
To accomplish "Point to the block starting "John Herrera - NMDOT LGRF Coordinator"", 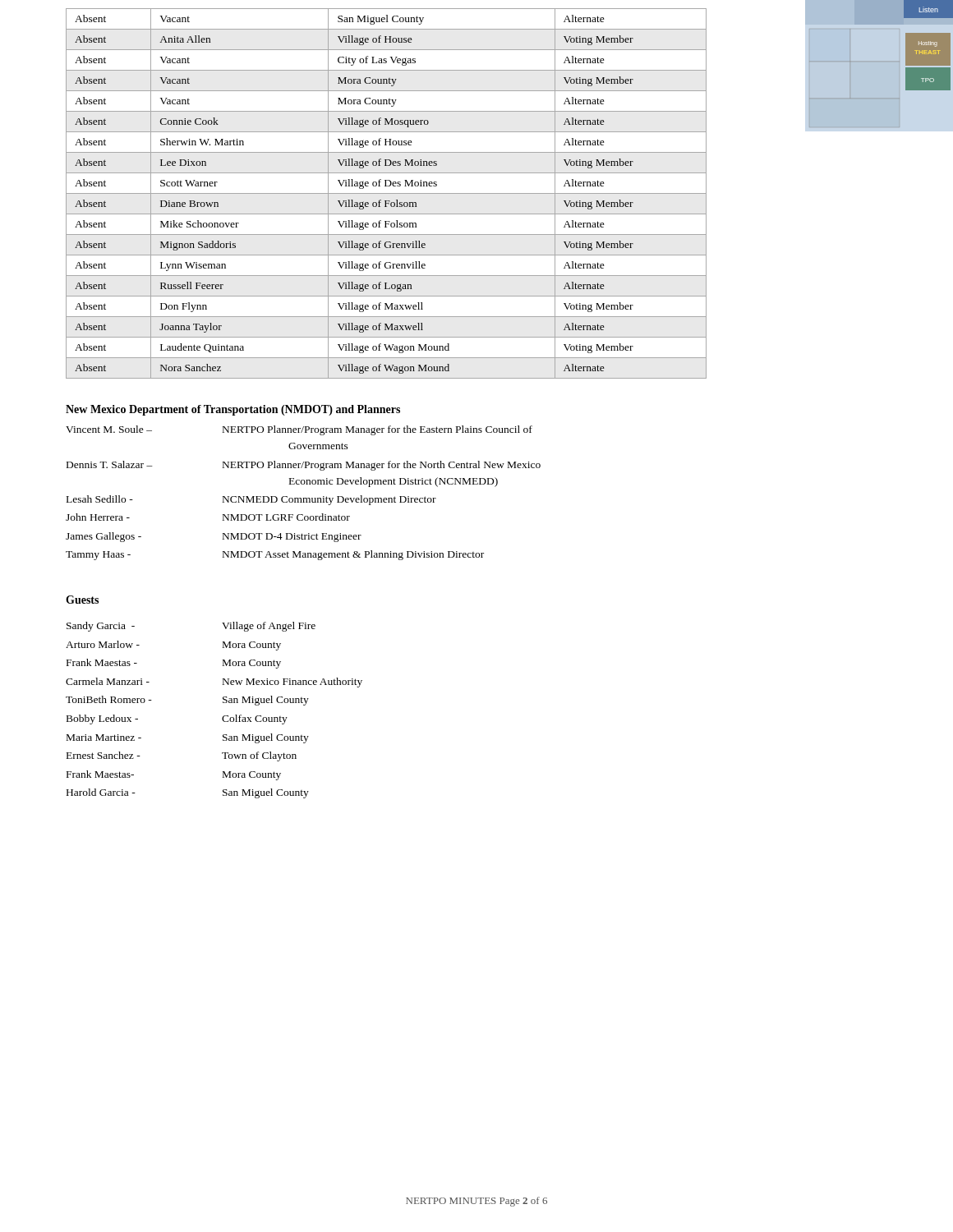I will [x=93, y=517].
